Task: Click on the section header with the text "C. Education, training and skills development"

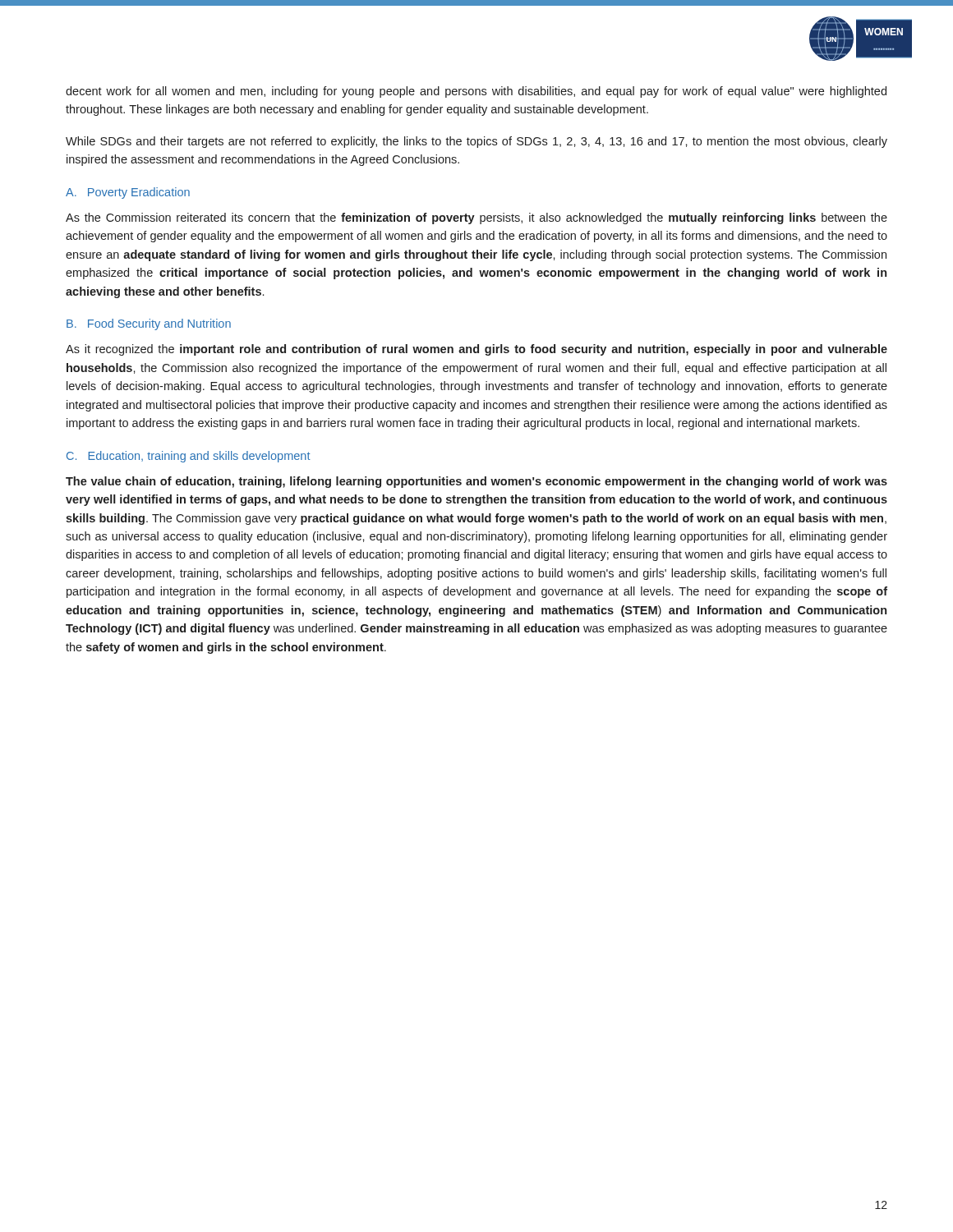Action: tap(188, 455)
